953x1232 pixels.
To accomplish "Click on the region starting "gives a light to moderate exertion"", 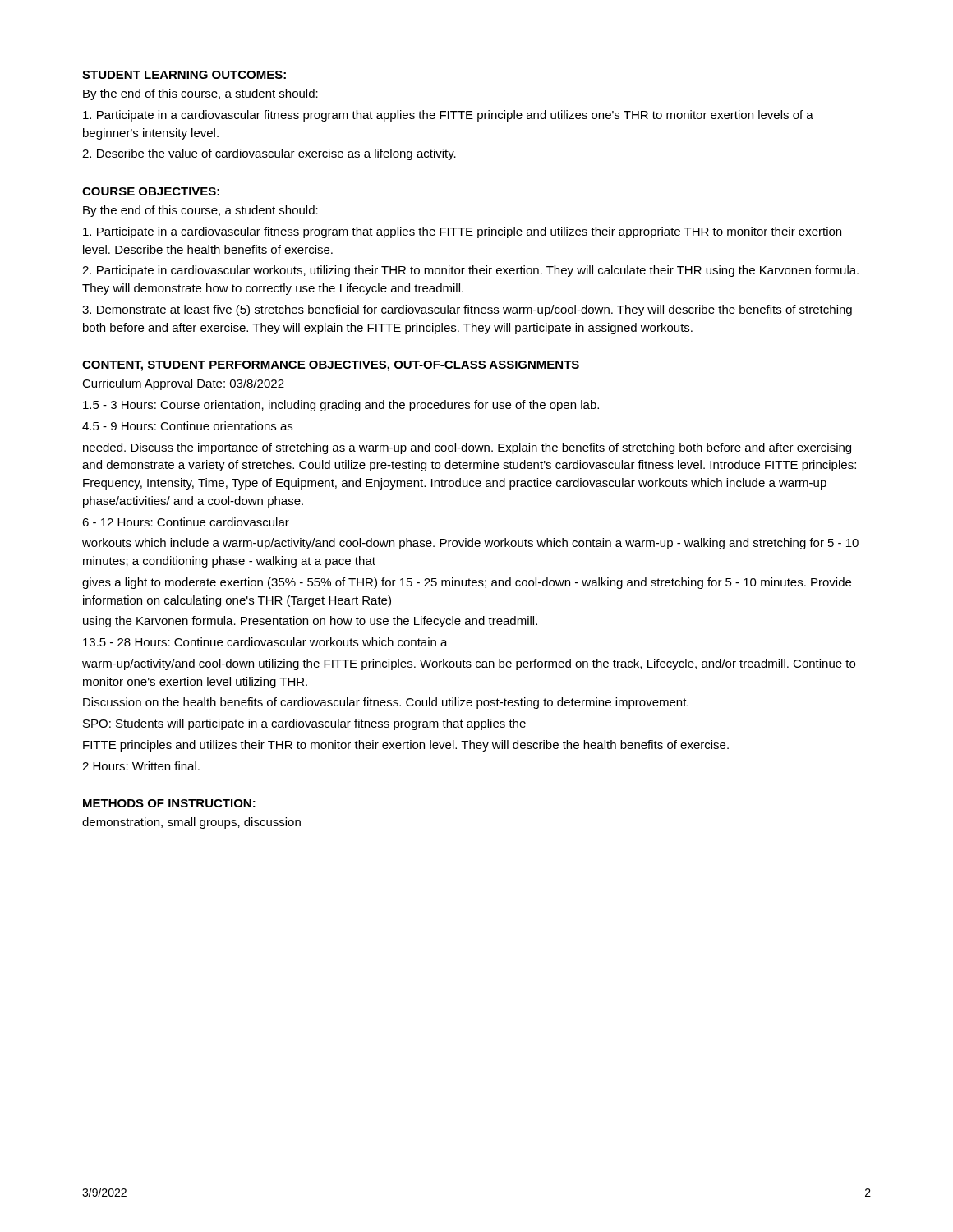I will coord(467,591).
